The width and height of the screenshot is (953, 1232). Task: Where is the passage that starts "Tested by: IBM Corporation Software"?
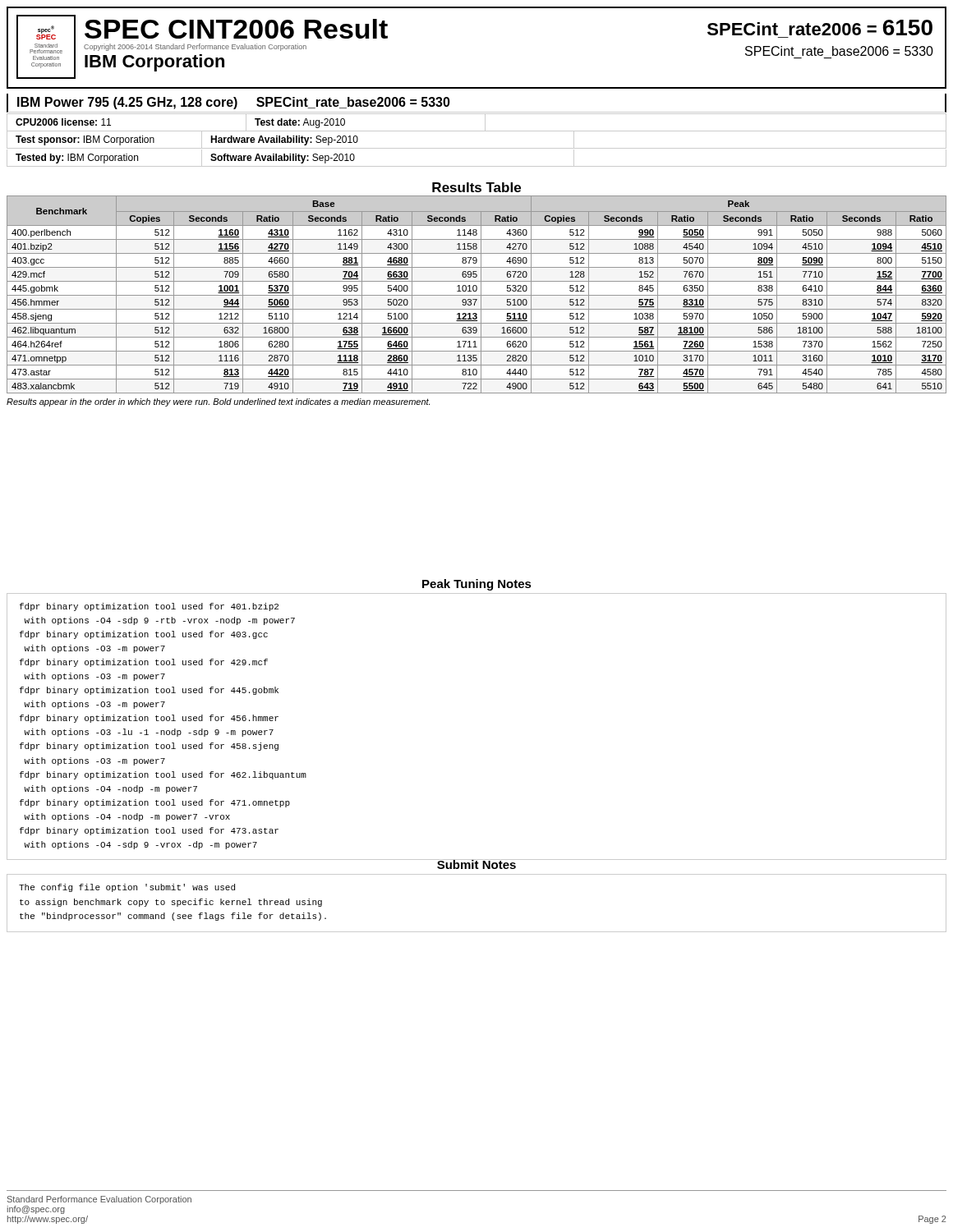click(476, 158)
